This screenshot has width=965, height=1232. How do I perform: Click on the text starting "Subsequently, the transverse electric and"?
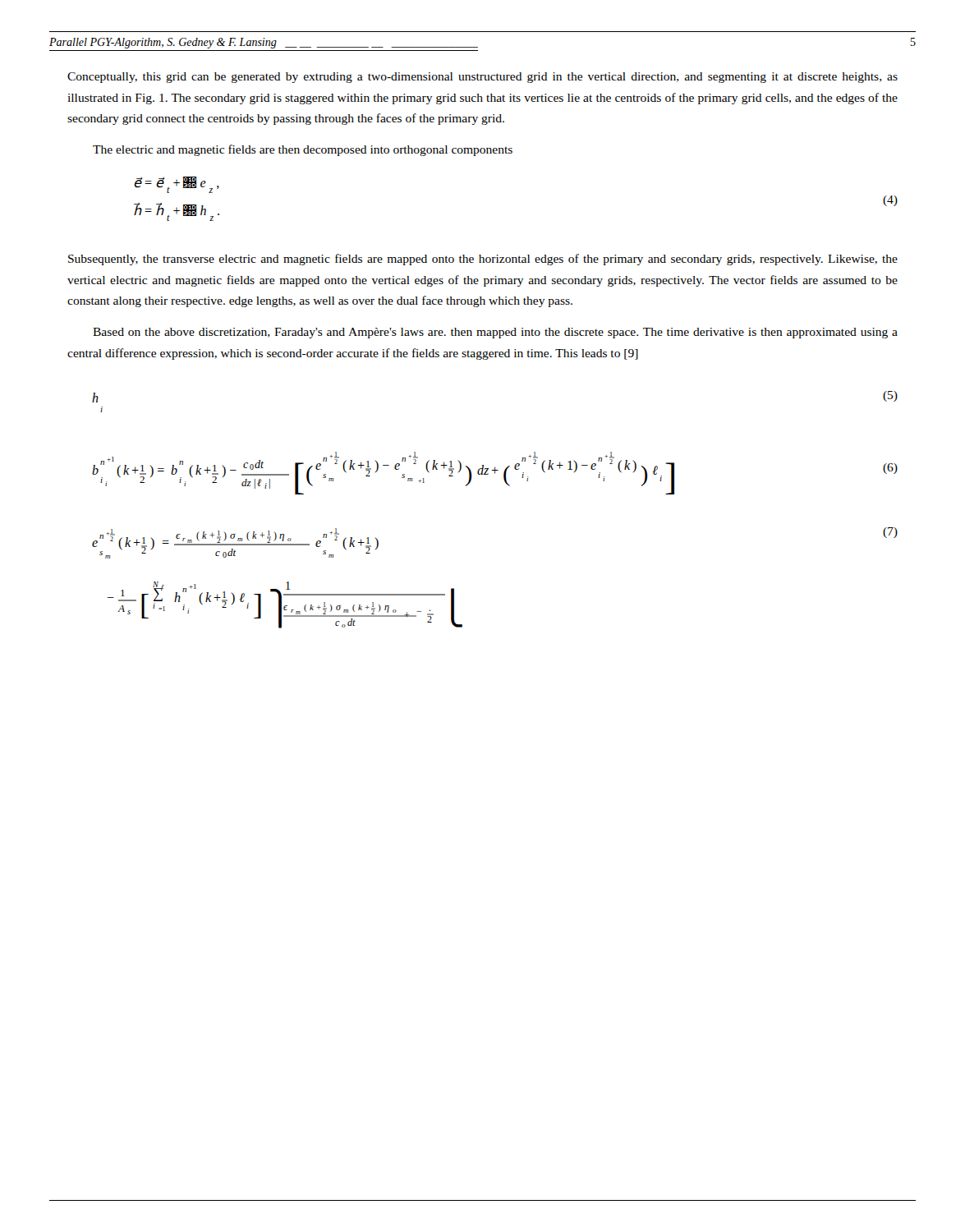point(482,280)
